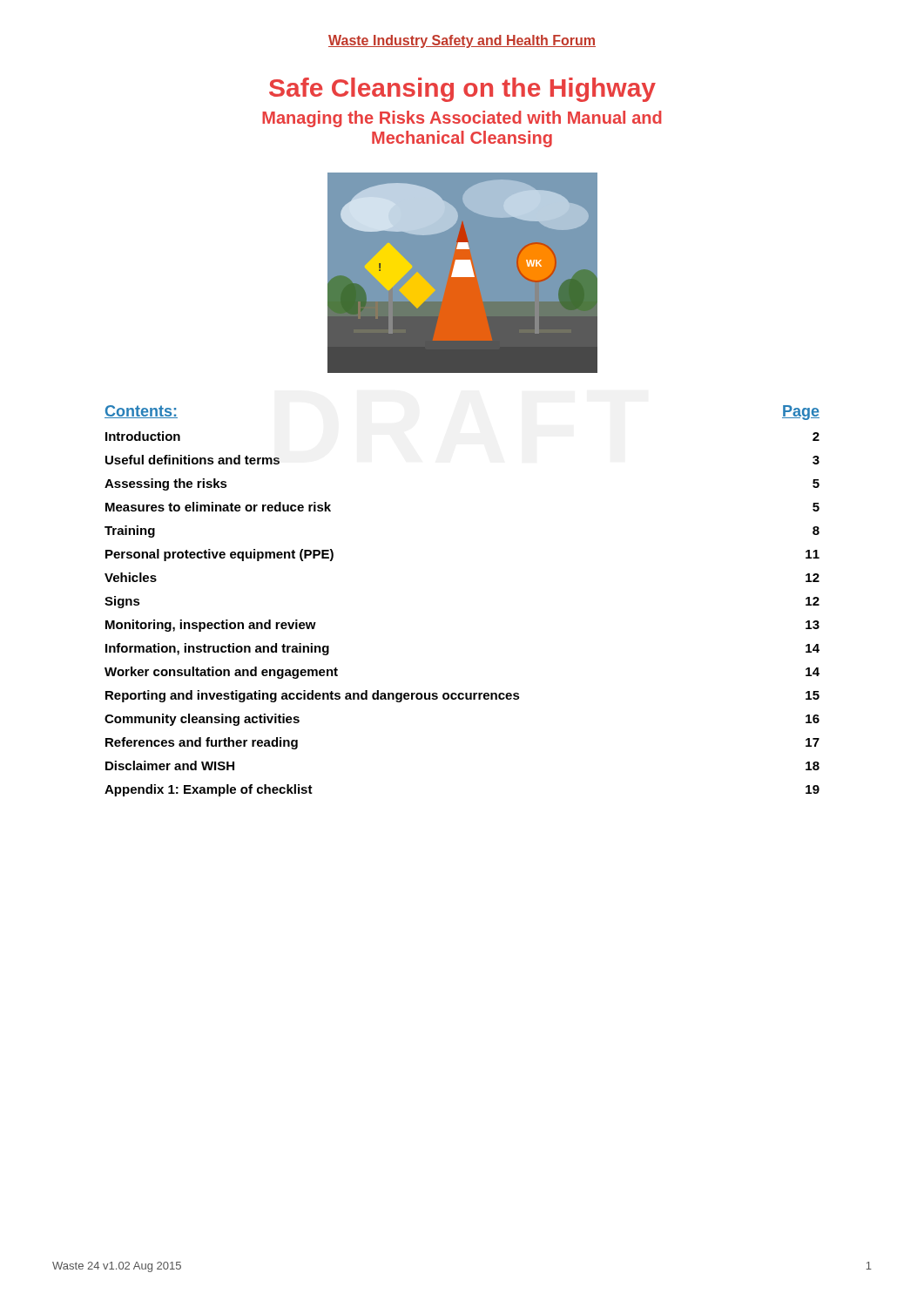This screenshot has height=1307, width=924.
Task: Locate the text starting "Managing the Risks Associated"
Action: [x=462, y=128]
